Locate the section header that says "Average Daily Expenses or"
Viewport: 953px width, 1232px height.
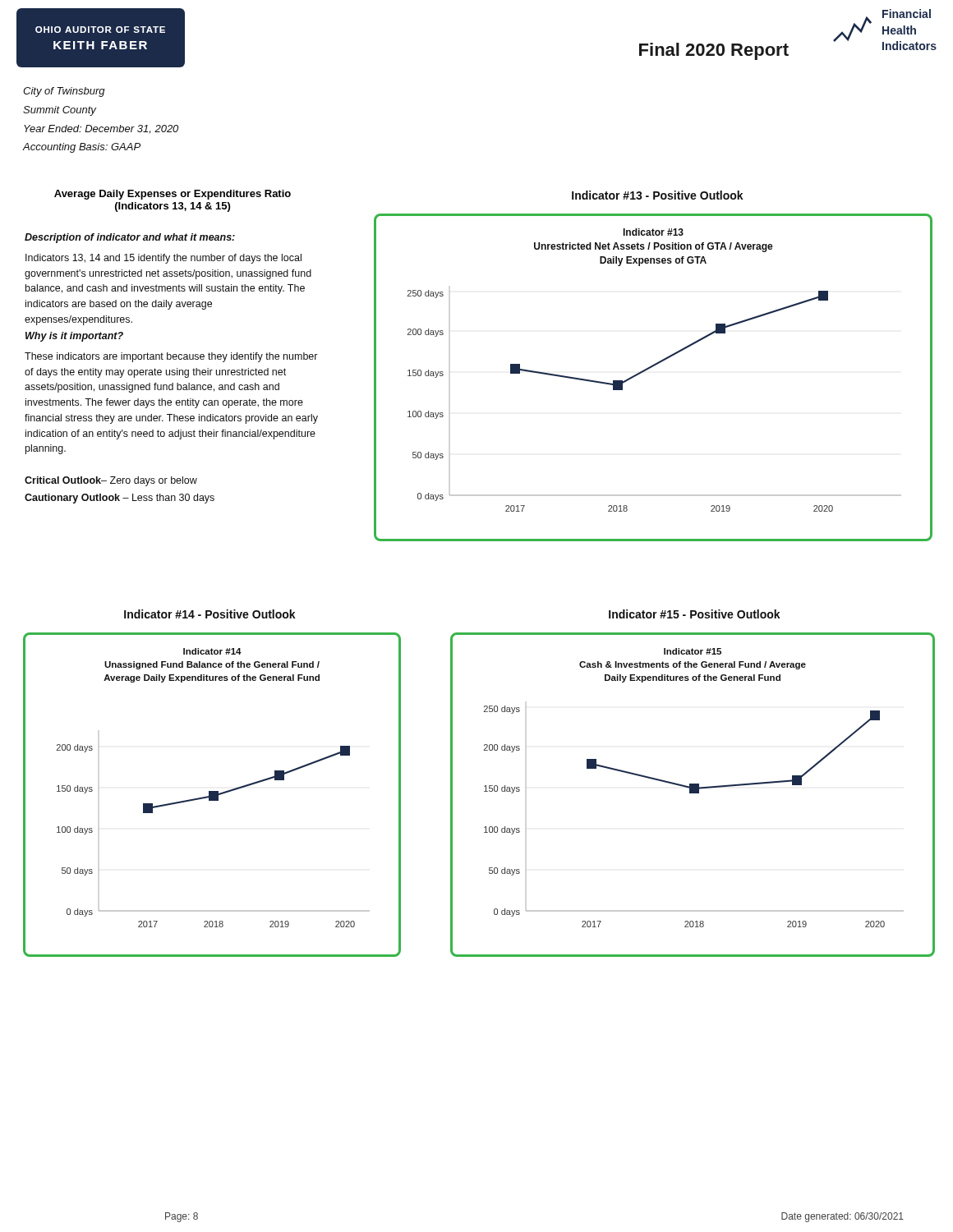click(173, 200)
